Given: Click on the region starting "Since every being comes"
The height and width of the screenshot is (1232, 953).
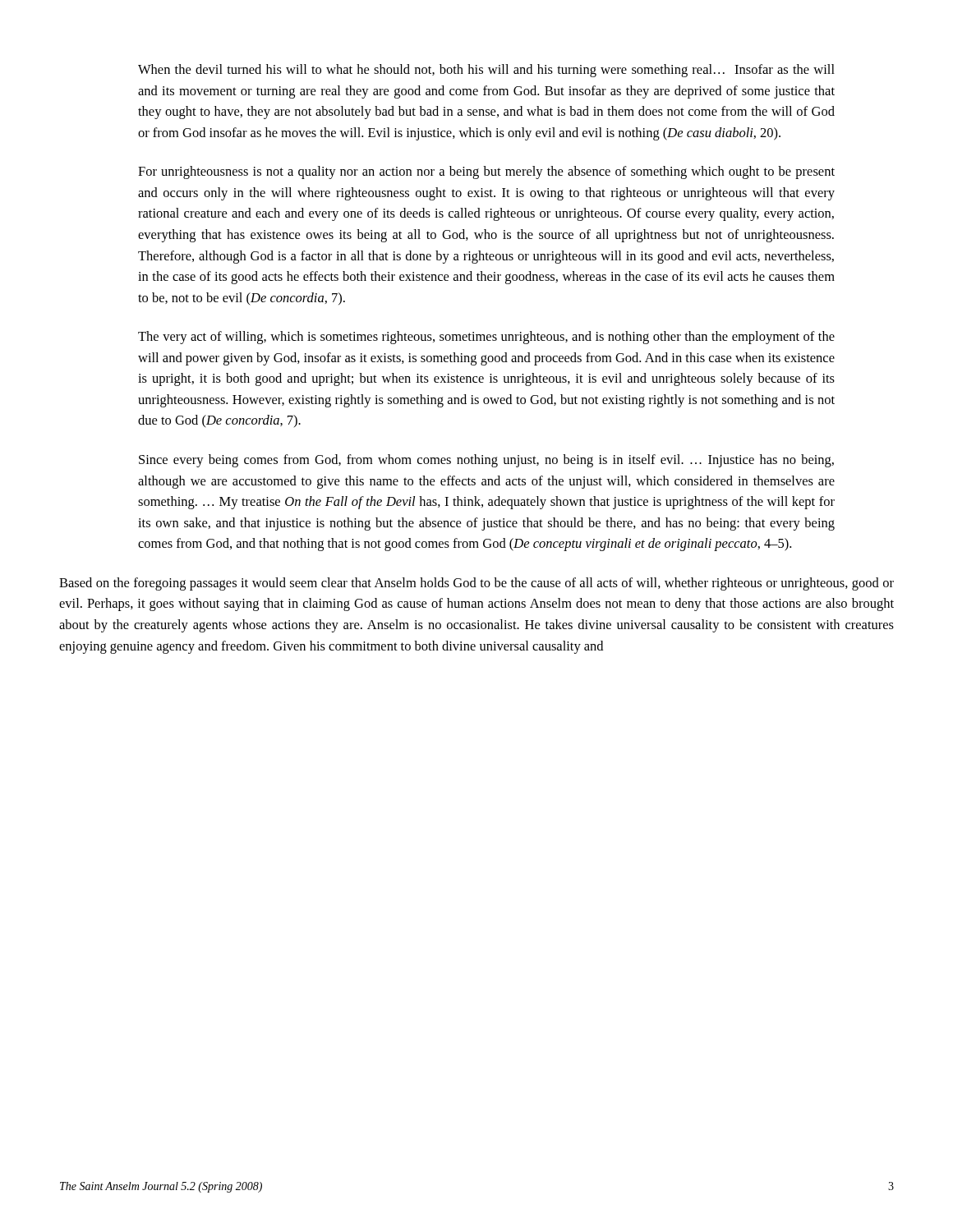Looking at the screenshot, I should tap(486, 502).
